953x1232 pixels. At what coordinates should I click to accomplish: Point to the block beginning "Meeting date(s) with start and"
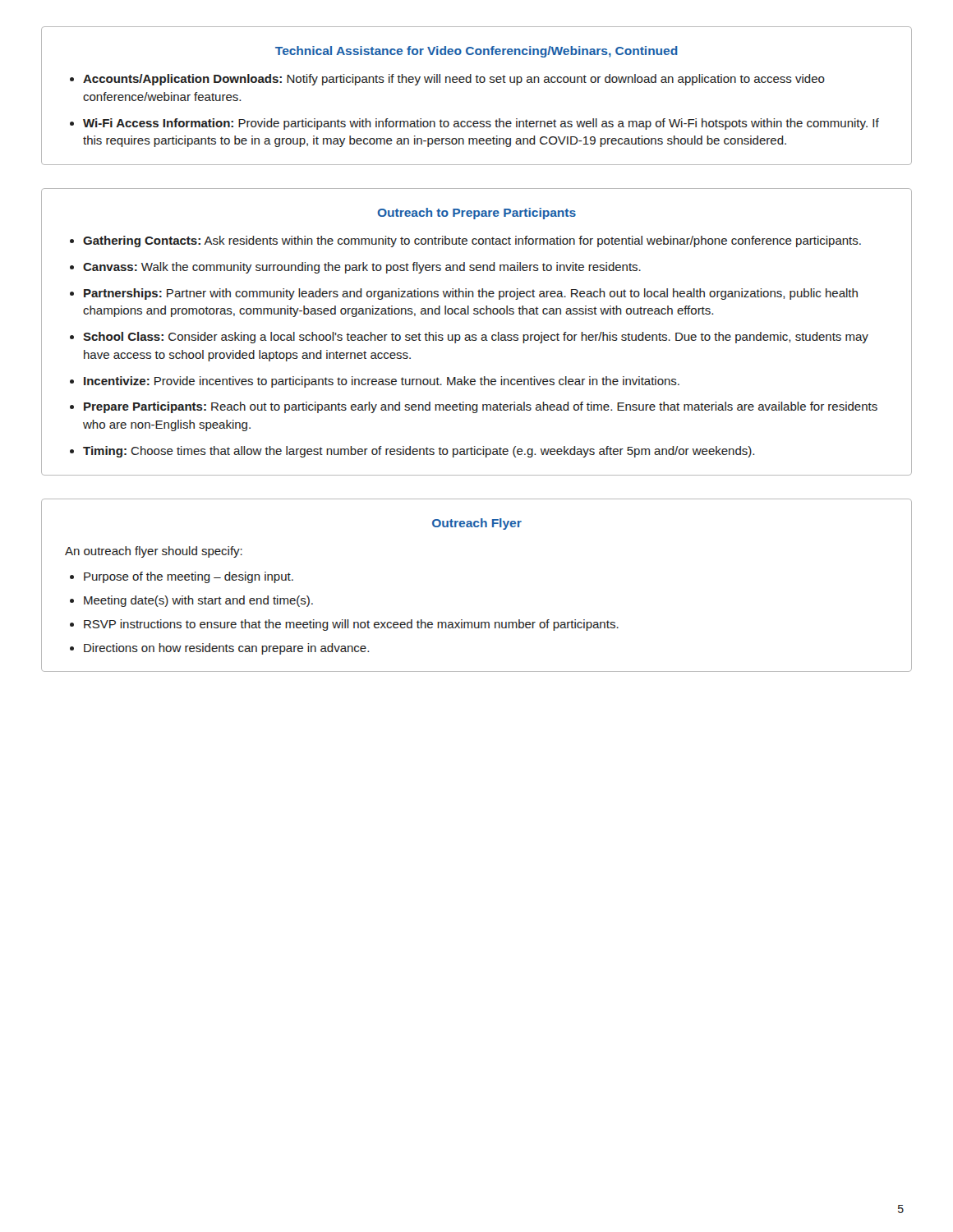coord(198,600)
